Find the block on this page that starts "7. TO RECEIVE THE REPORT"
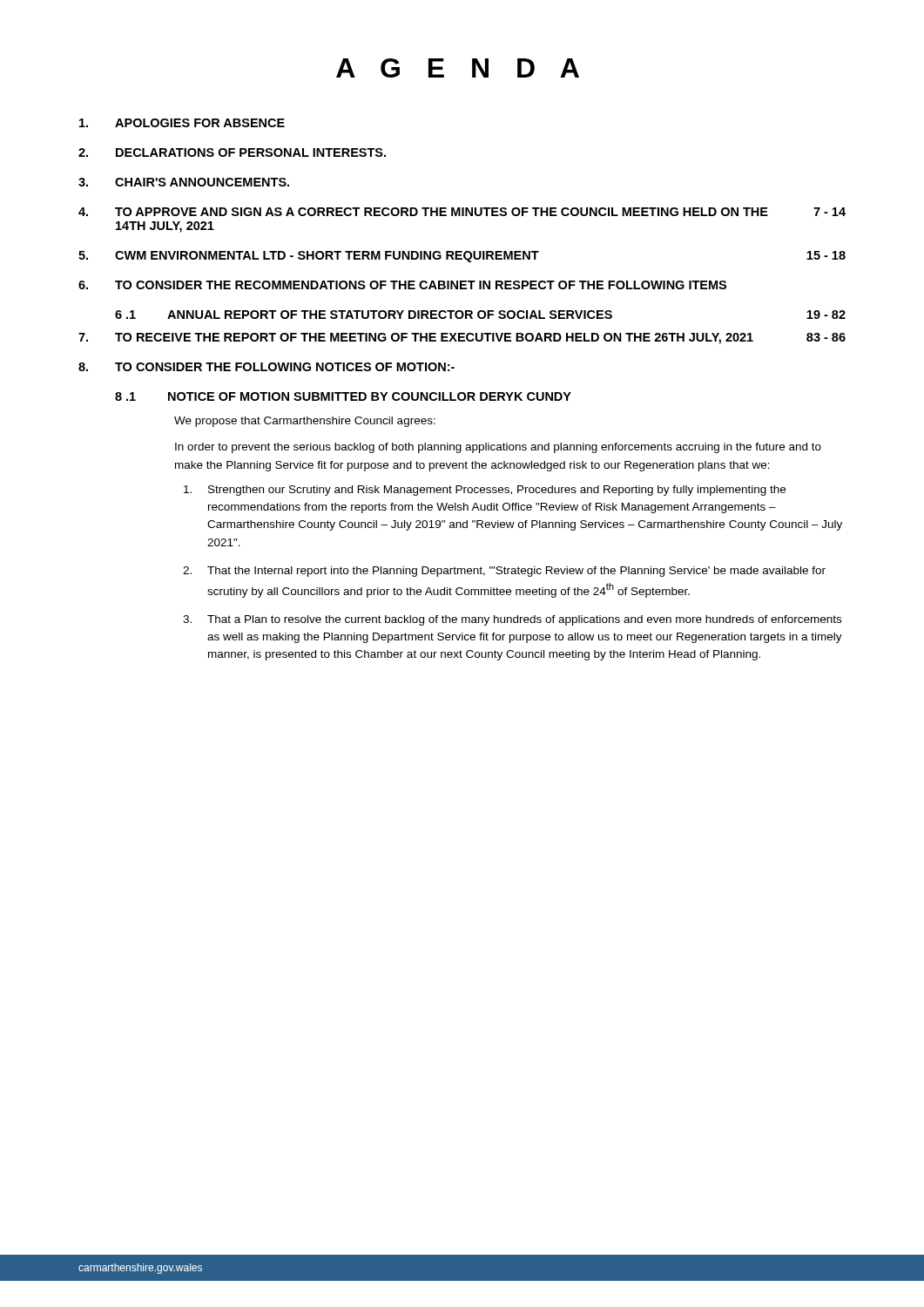This screenshot has height=1307, width=924. pyautogui.click(x=462, y=337)
